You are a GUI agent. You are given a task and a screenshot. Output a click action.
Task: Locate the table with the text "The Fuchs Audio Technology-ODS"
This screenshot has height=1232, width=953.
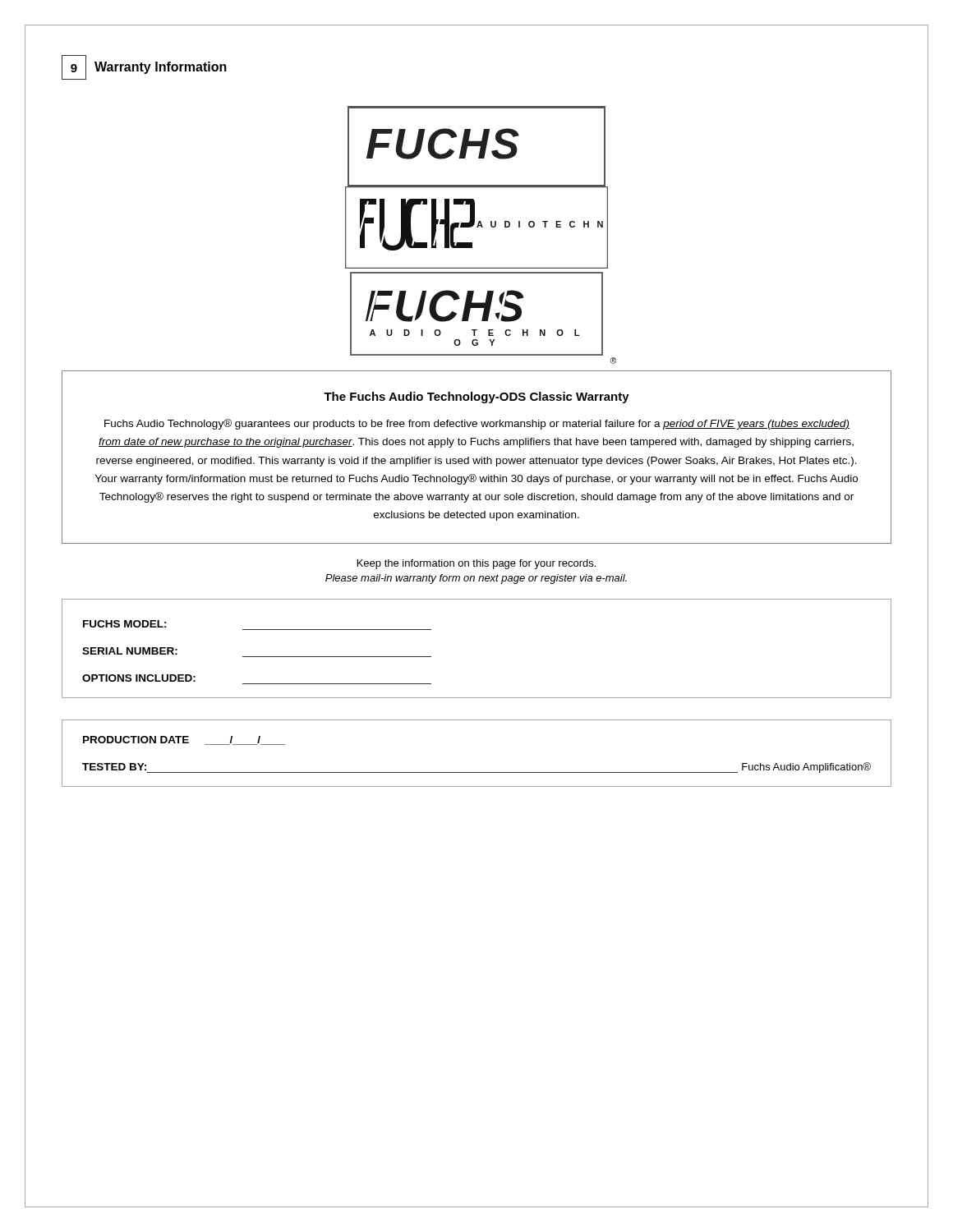pyautogui.click(x=476, y=457)
